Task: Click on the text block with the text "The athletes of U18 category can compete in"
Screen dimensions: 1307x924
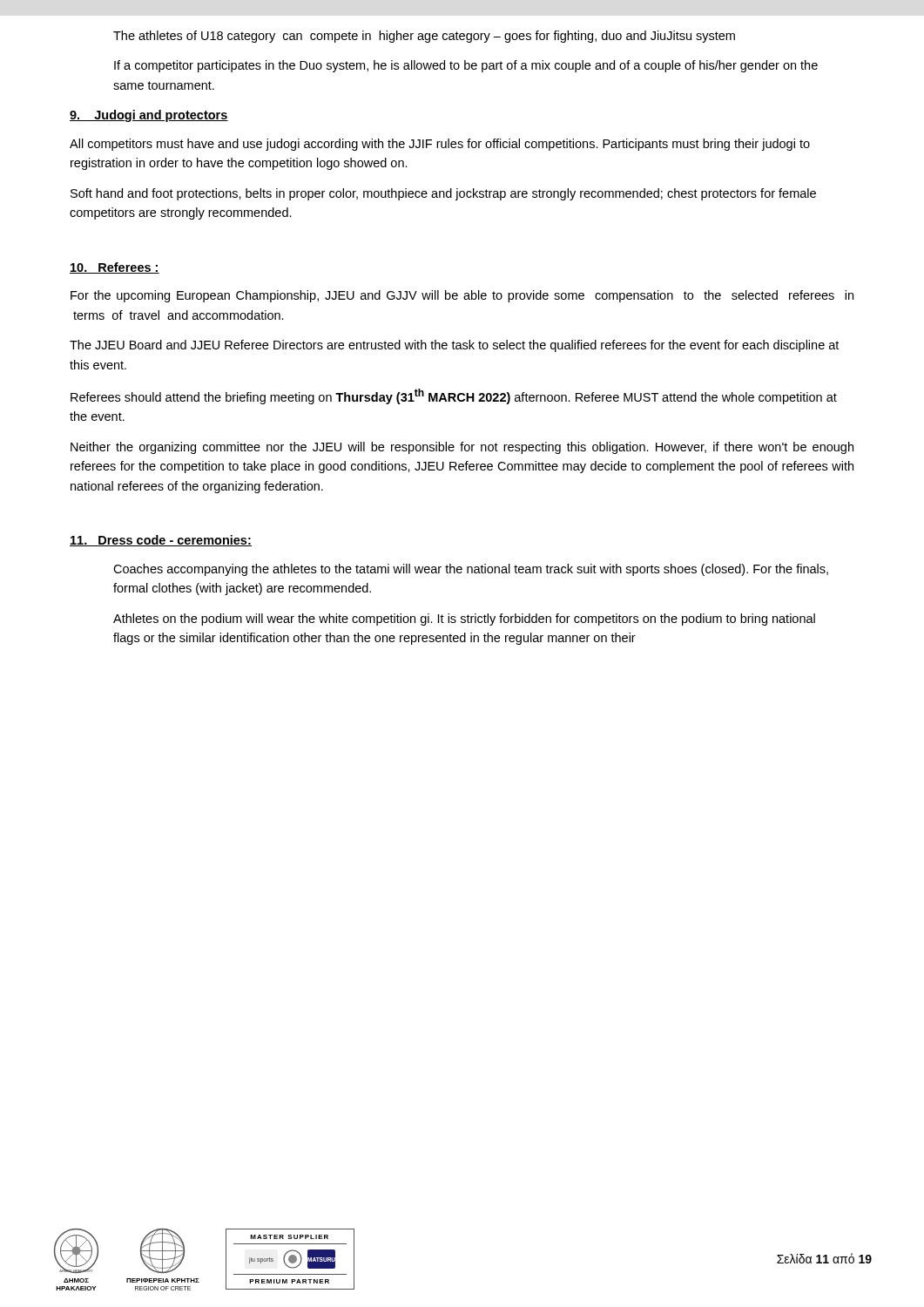Action: tap(475, 36)
